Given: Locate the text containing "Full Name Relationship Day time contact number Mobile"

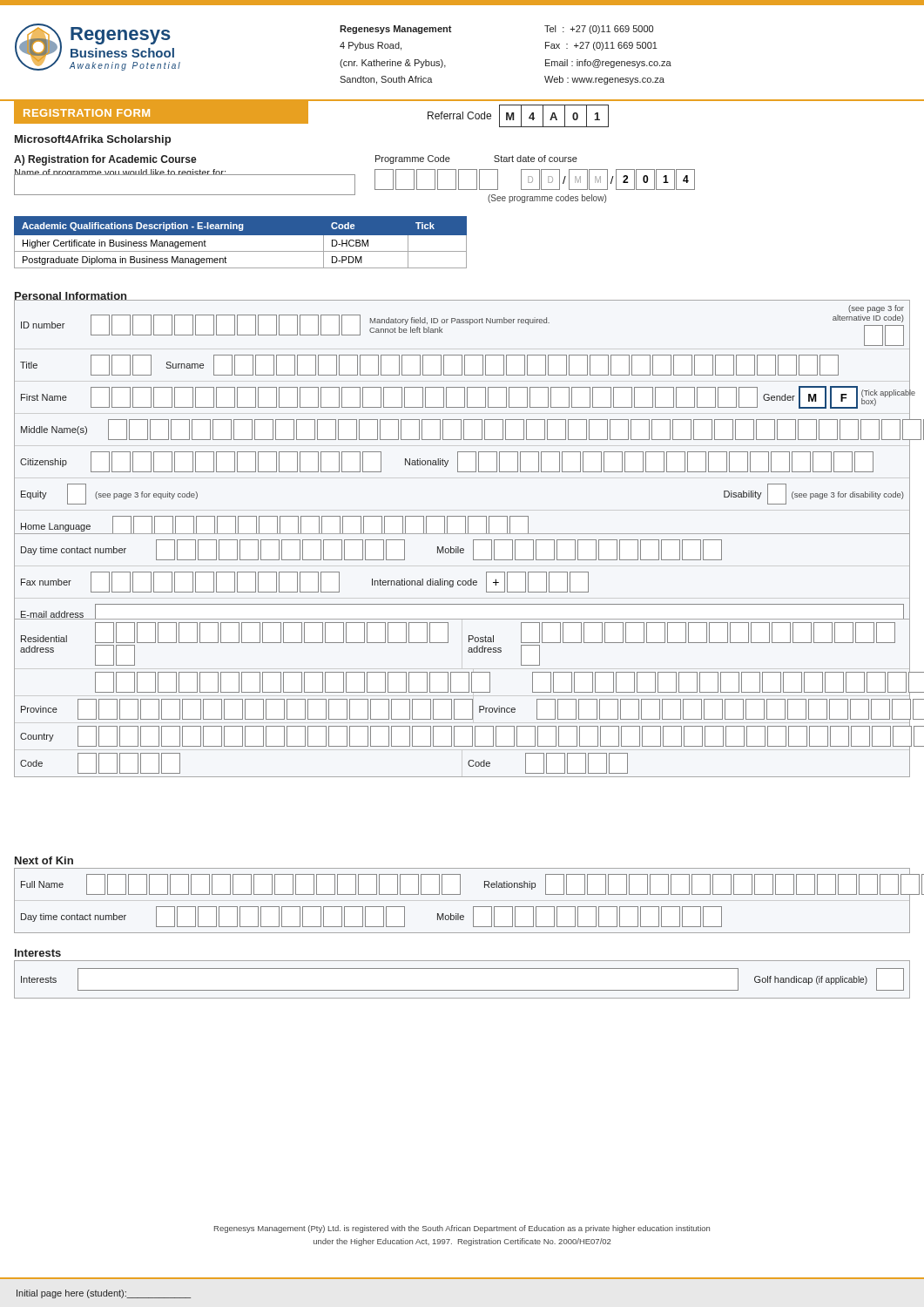Looking at the screenshot, I should (x=462, y=901).
